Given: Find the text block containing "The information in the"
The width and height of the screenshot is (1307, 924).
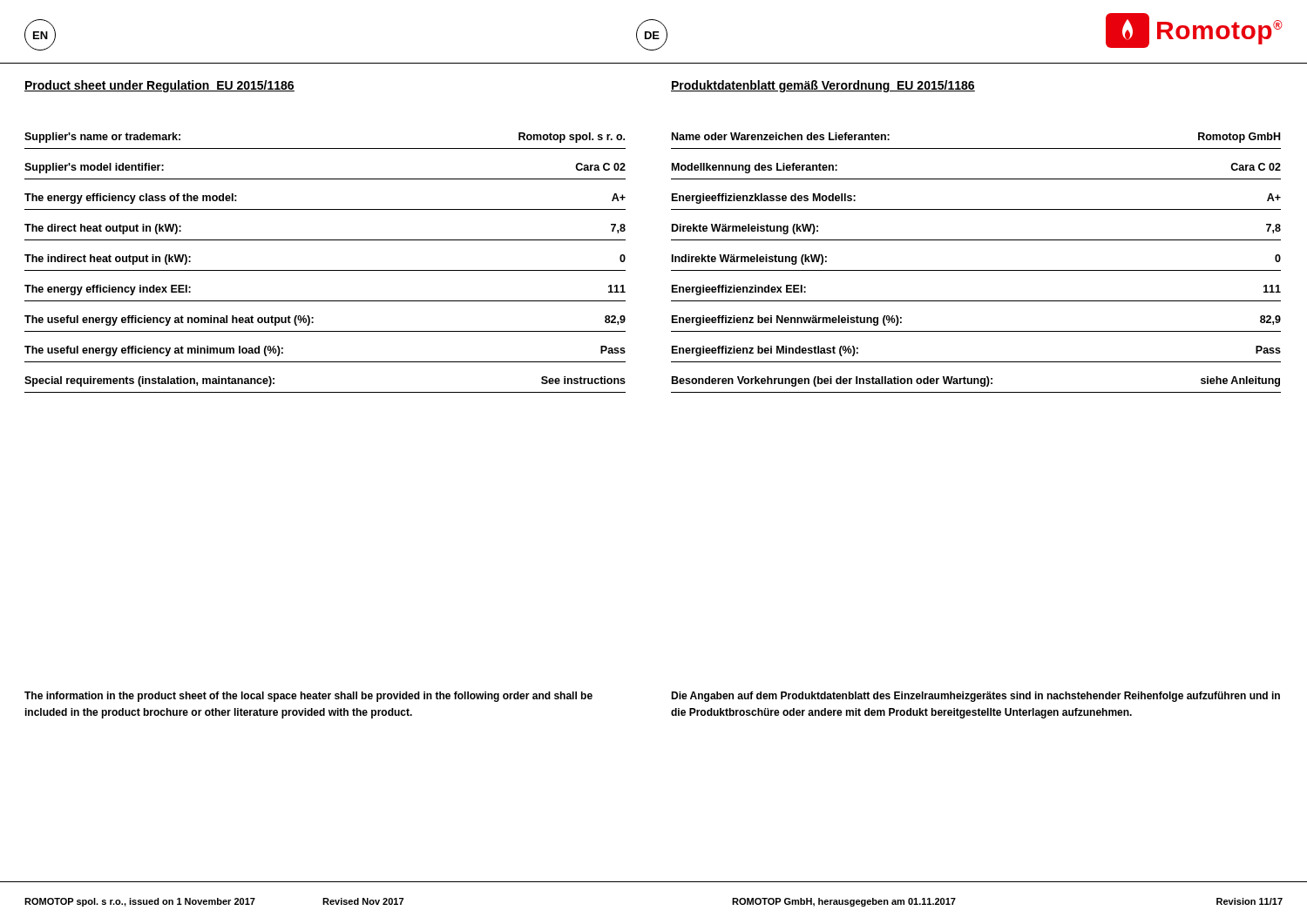Looking at the screenshot, I should pos(309,704).
